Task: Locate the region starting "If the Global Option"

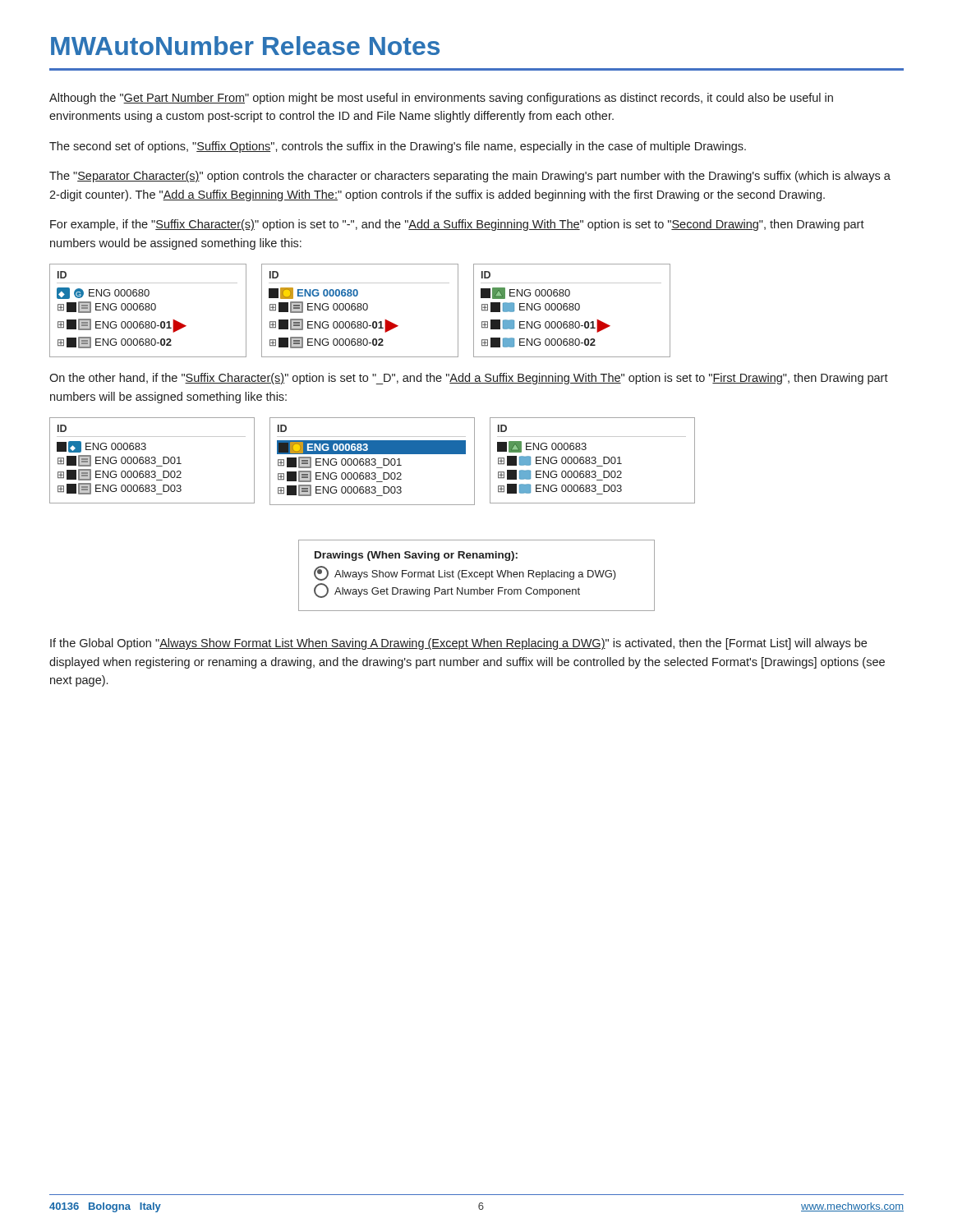Action: click(476, 662)
